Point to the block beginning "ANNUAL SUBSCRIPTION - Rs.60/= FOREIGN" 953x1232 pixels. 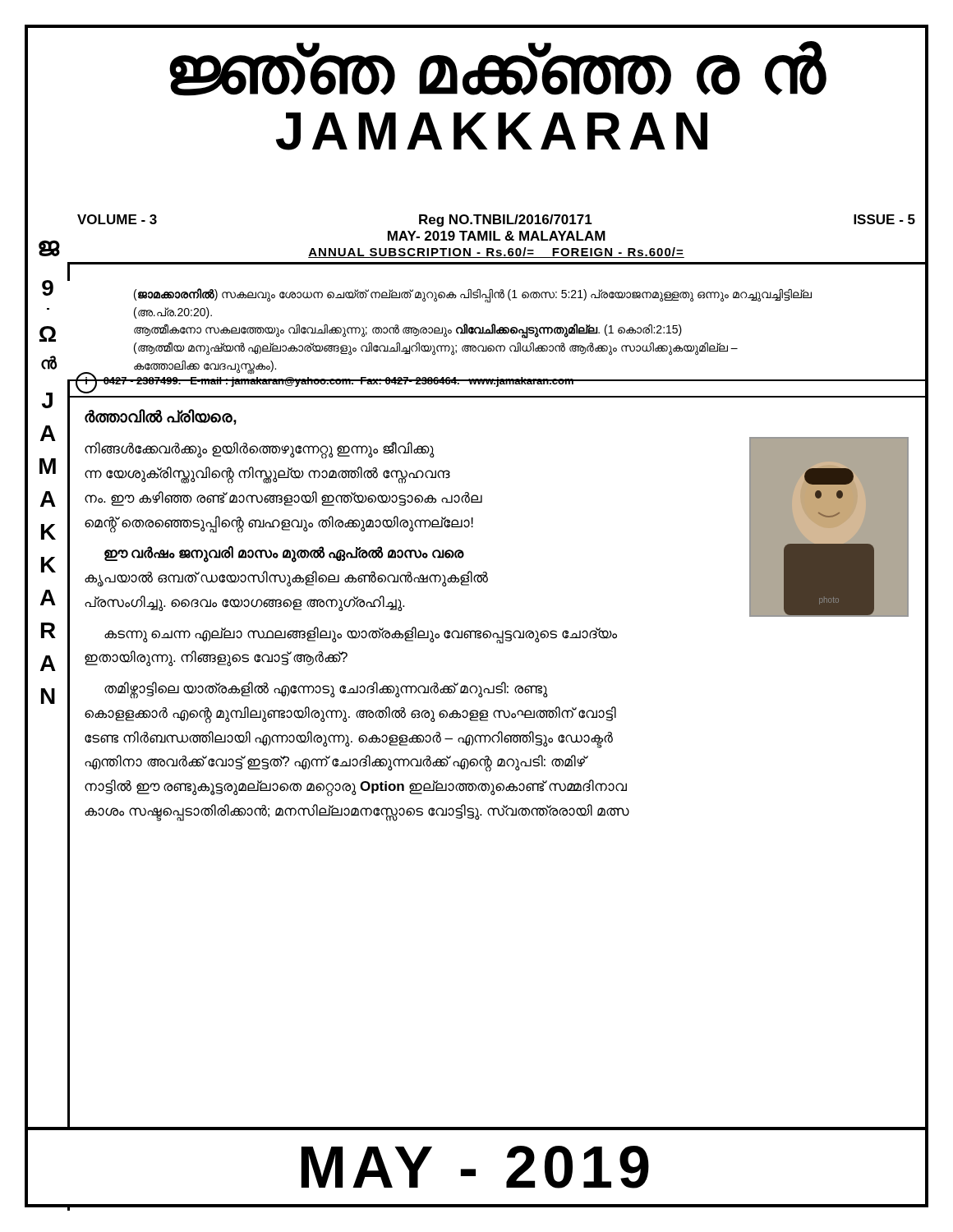point(496,252)
